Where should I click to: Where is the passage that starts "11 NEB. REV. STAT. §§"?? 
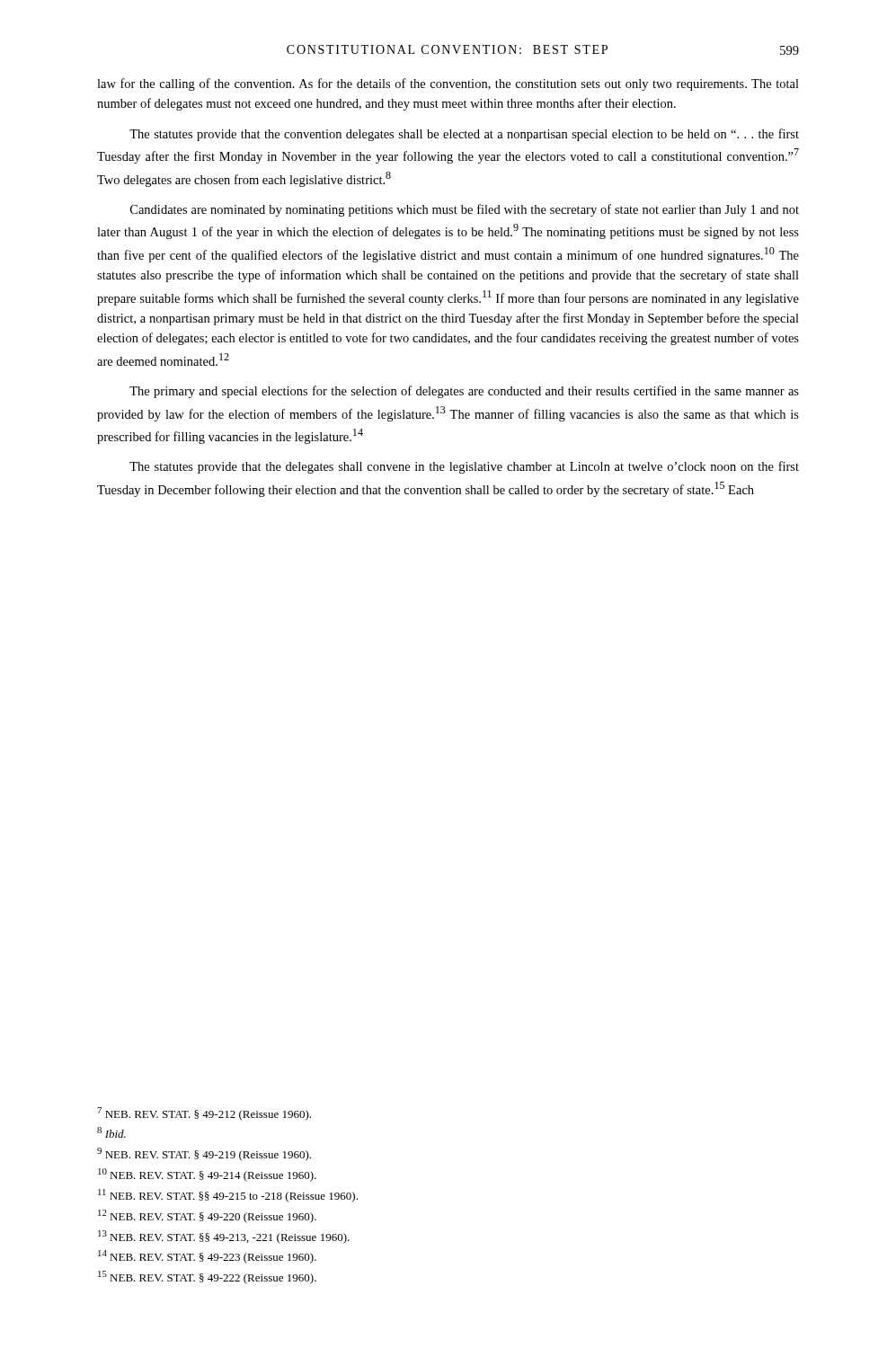tap(228, 1194)
